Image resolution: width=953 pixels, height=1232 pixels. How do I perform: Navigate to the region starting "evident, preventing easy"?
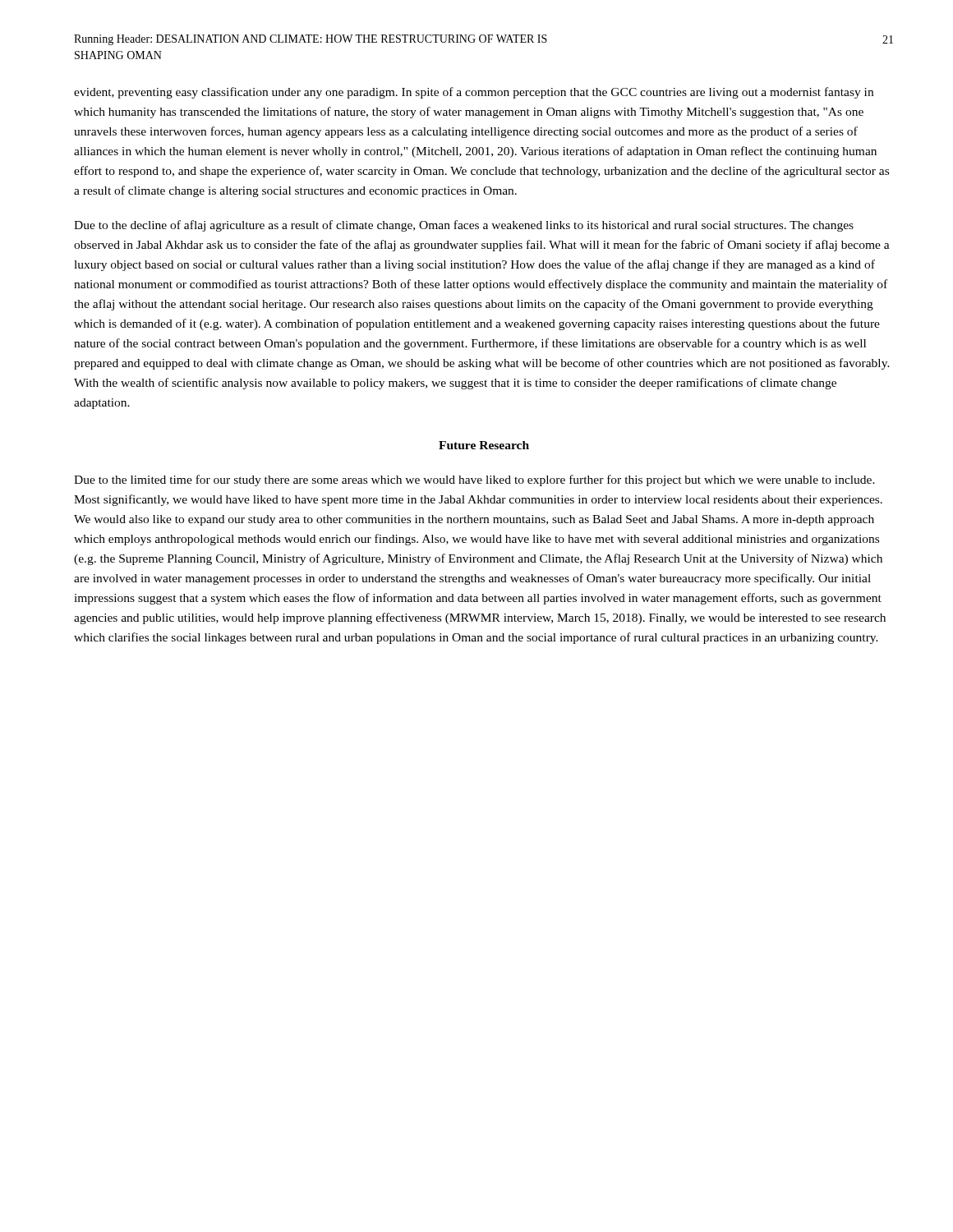tap(482, 141)
